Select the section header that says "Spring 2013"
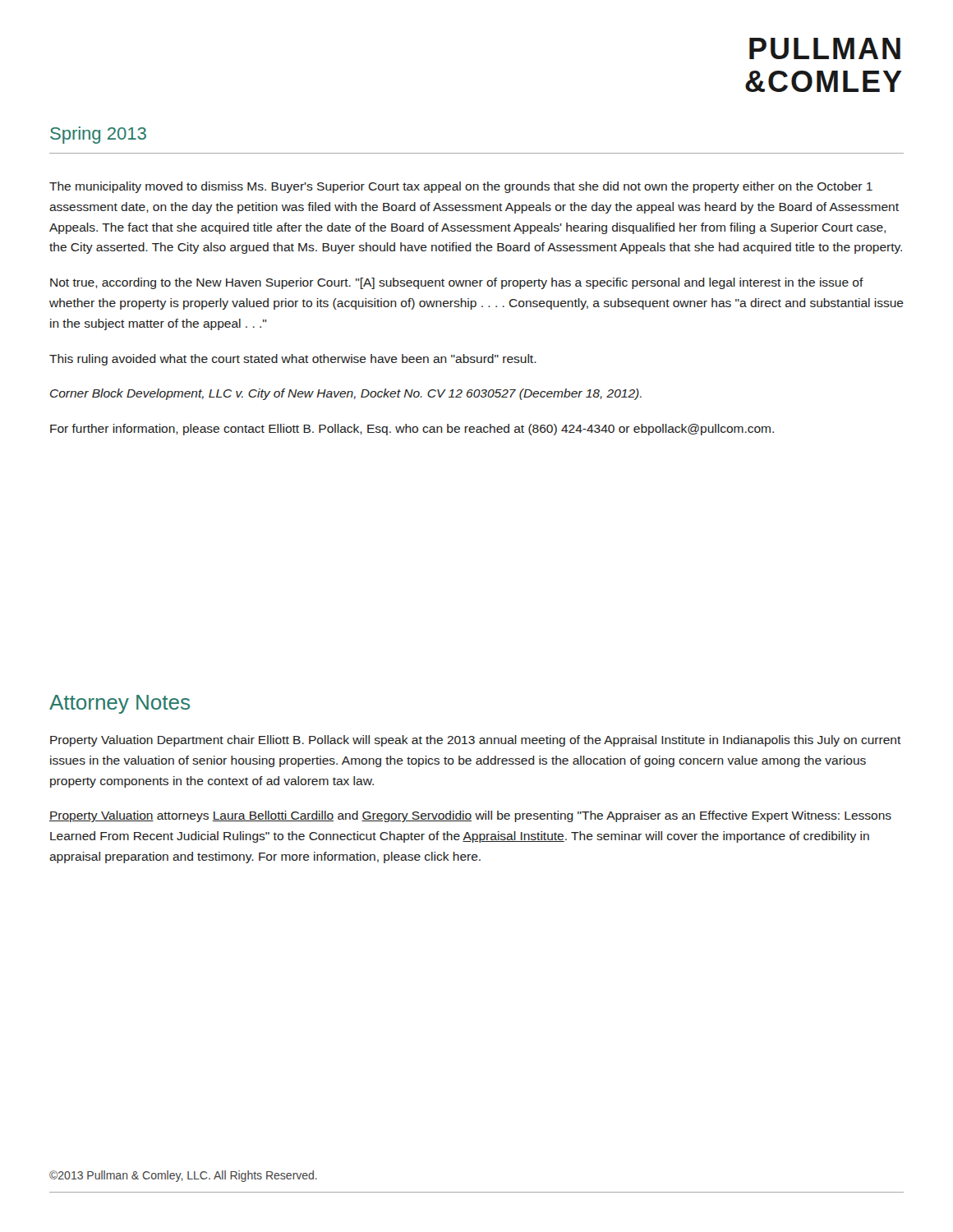The width and height of the screenshot is (953, 1232). 98,133
